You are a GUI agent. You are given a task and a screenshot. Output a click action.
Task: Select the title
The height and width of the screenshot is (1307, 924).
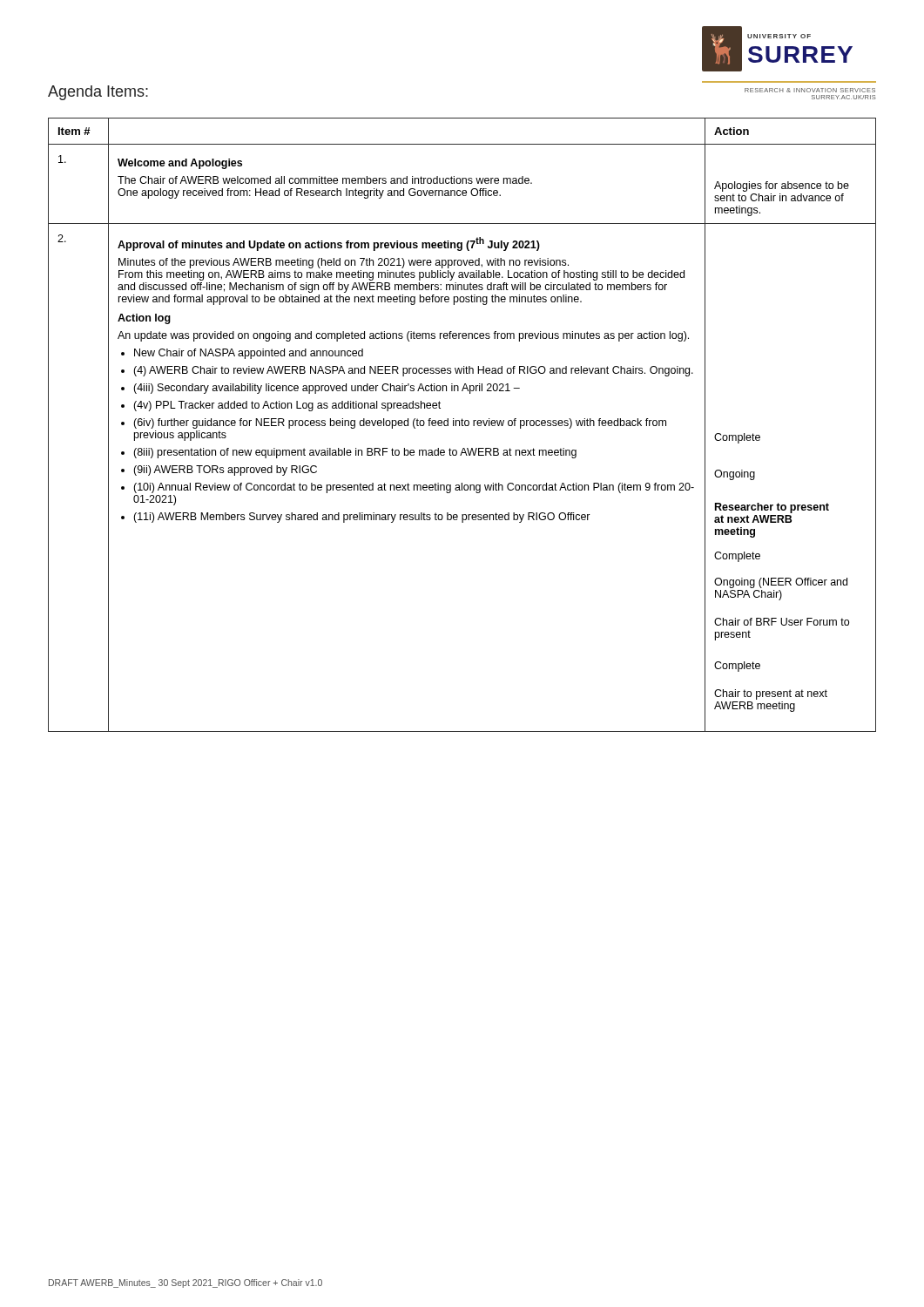pos(98,91)
